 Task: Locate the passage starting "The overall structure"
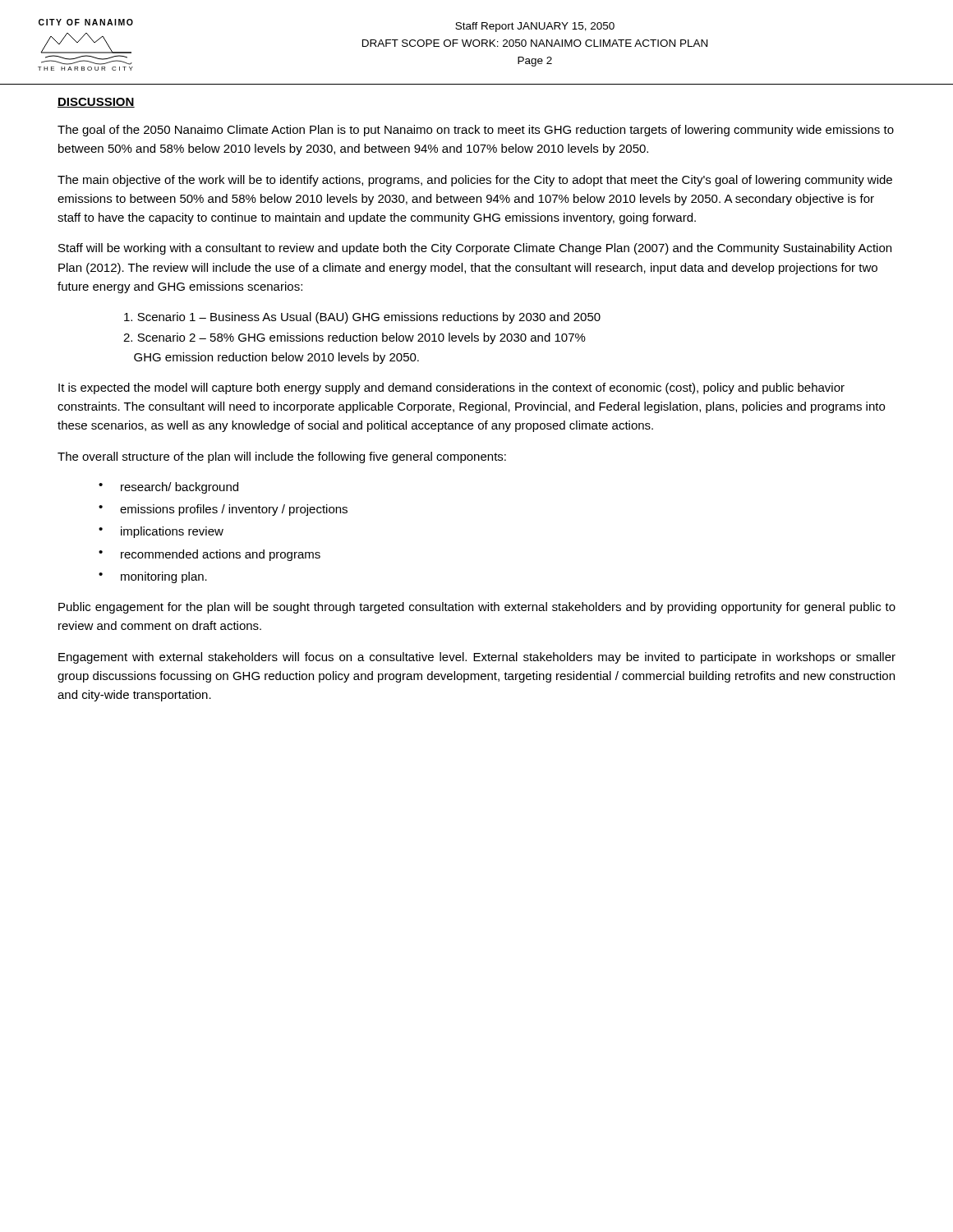(282, 456)
